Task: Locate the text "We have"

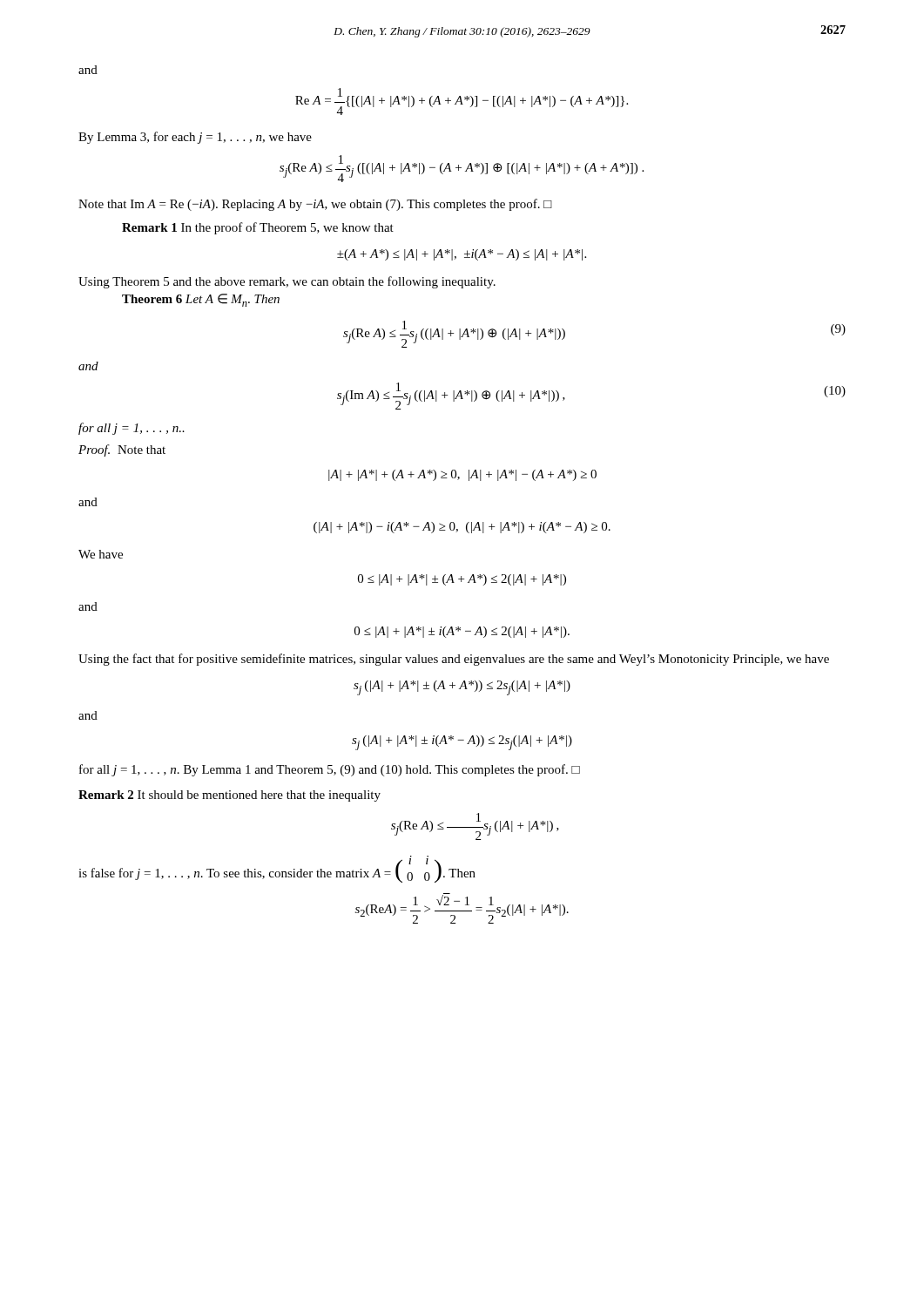Action: pos(101,554)
